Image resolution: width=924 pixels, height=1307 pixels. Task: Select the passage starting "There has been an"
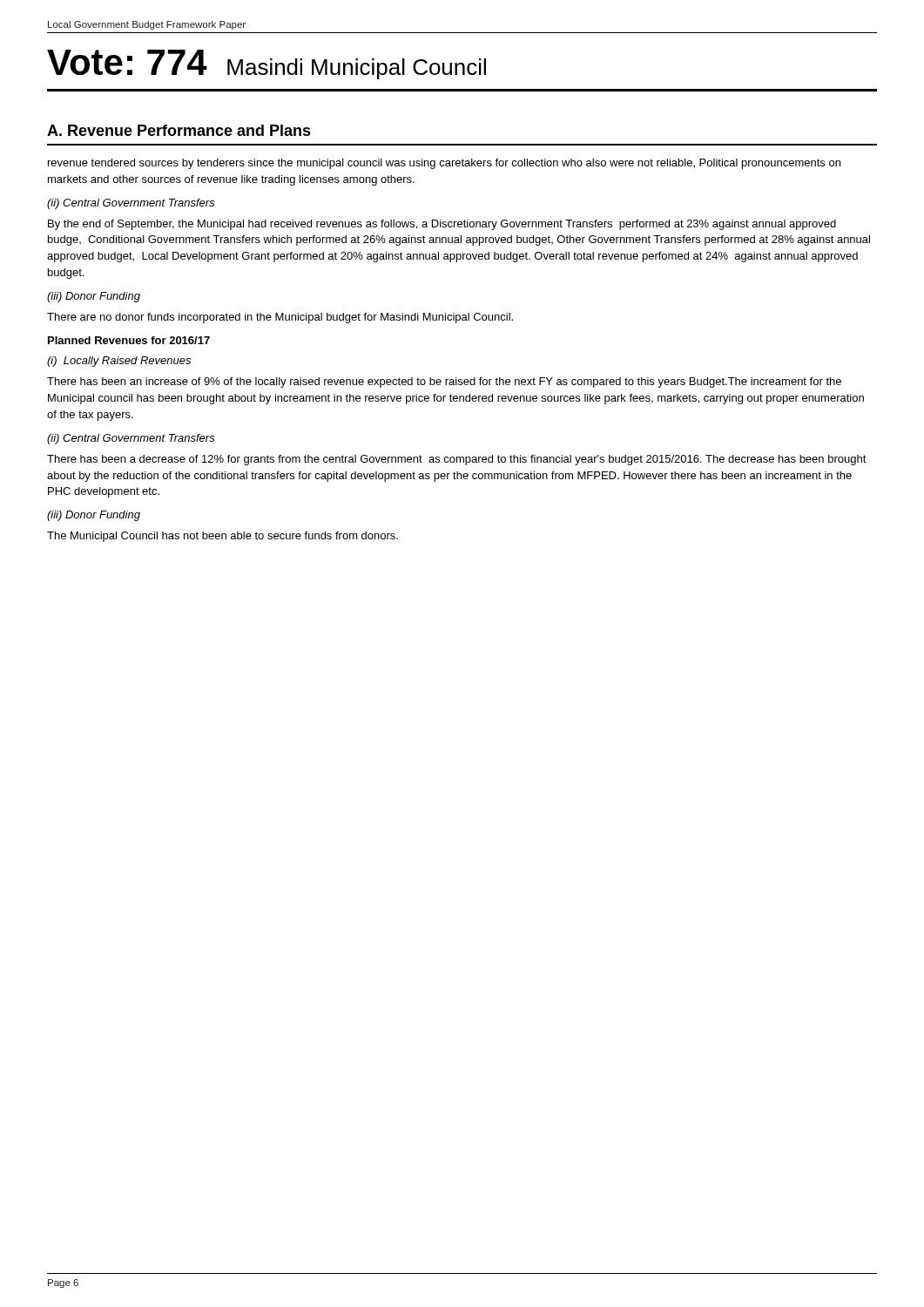click(x=462, y=399)
